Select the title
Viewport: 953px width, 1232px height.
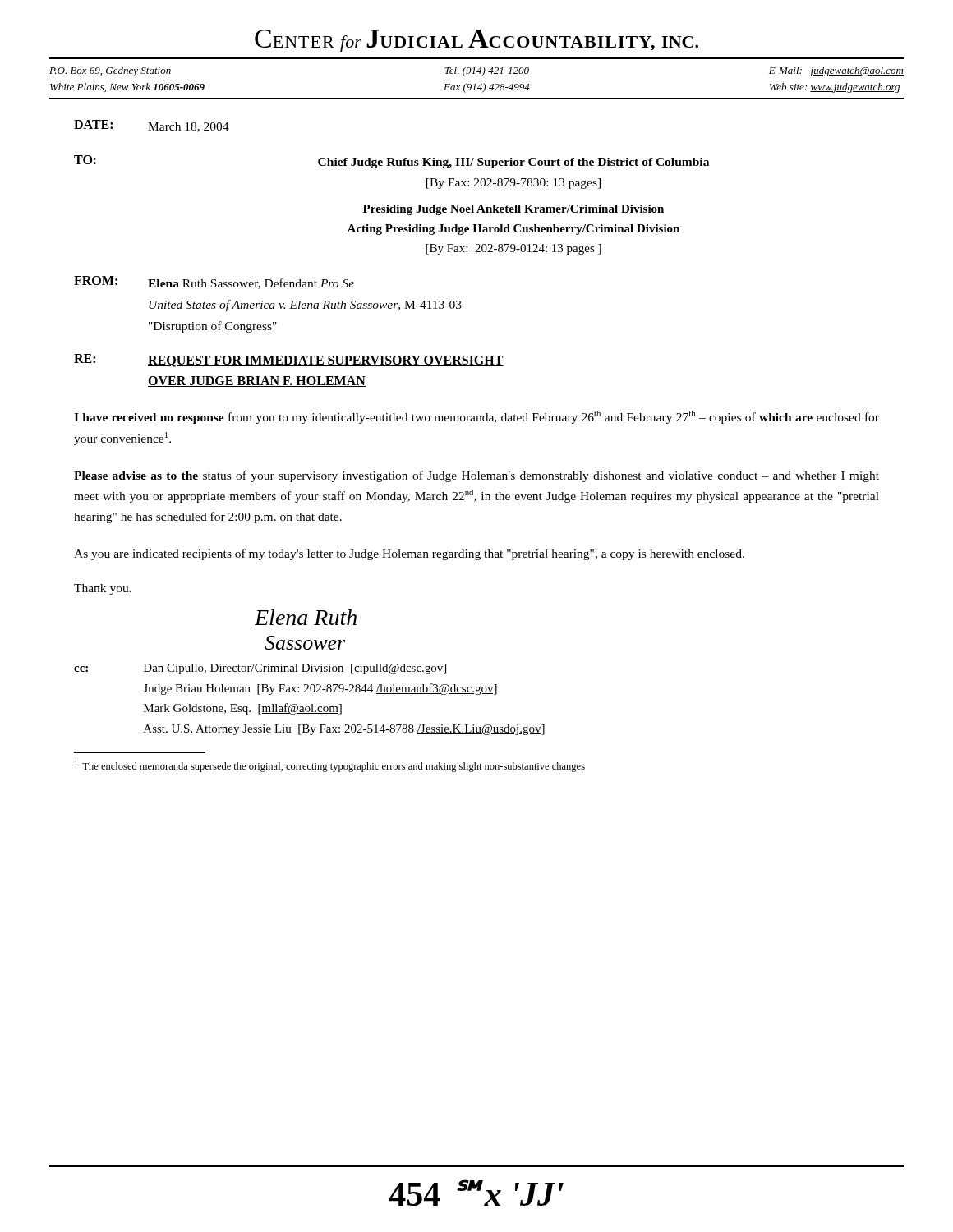point(476,38)
